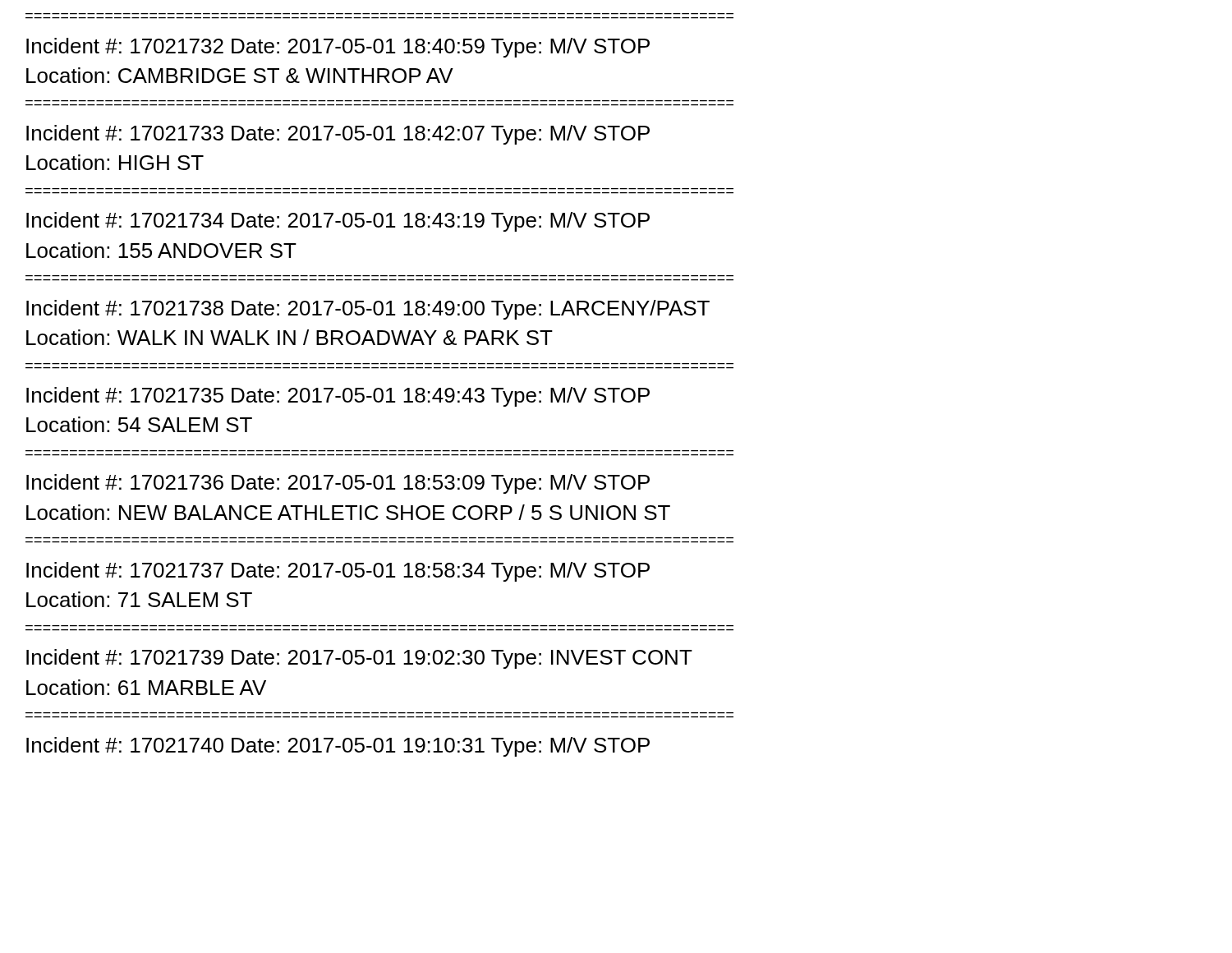Click on the element starting "Incident #: 17021732 Date: 2017-05-01"

(616, 61)
